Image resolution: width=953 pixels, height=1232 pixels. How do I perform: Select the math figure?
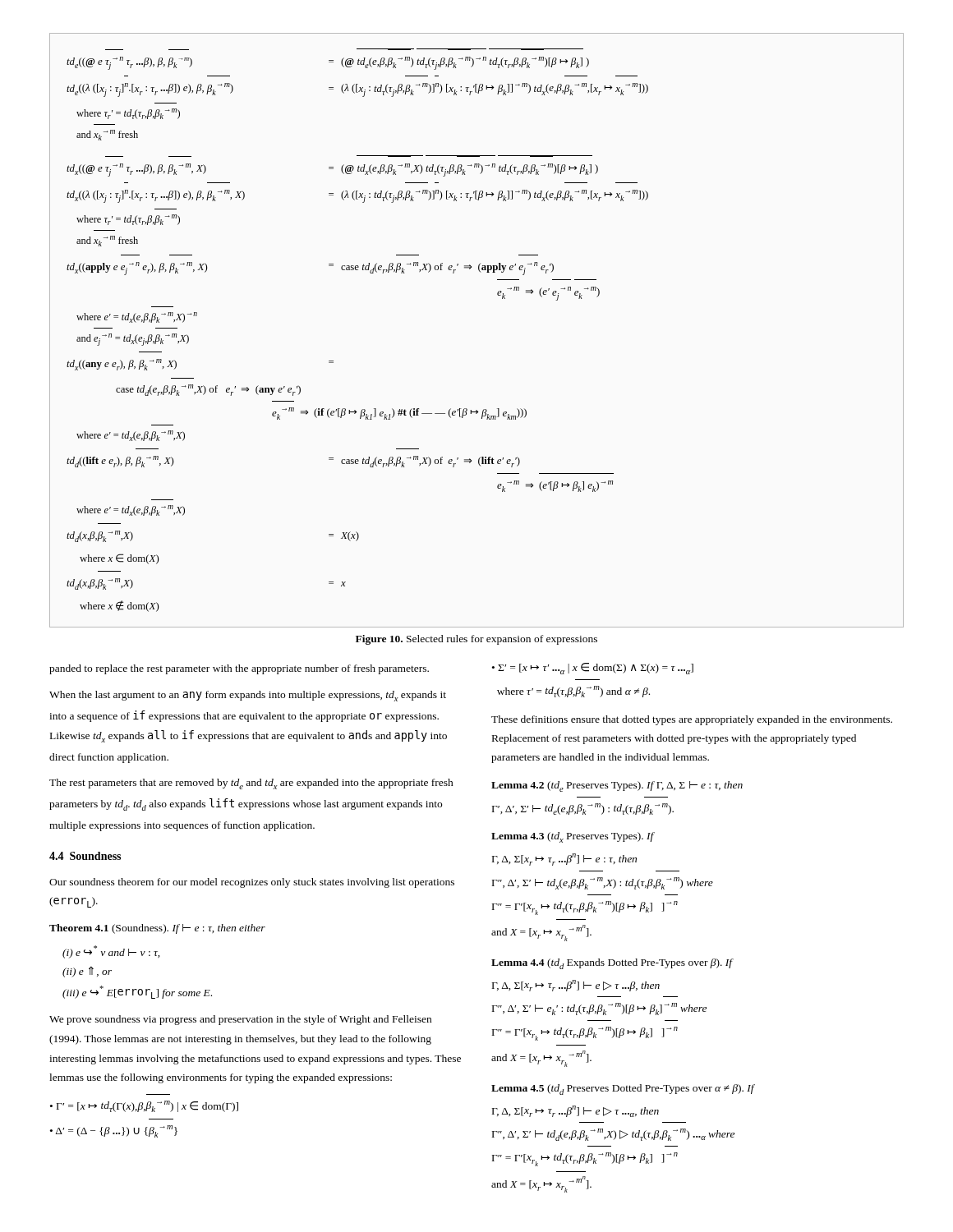(476, 330)
